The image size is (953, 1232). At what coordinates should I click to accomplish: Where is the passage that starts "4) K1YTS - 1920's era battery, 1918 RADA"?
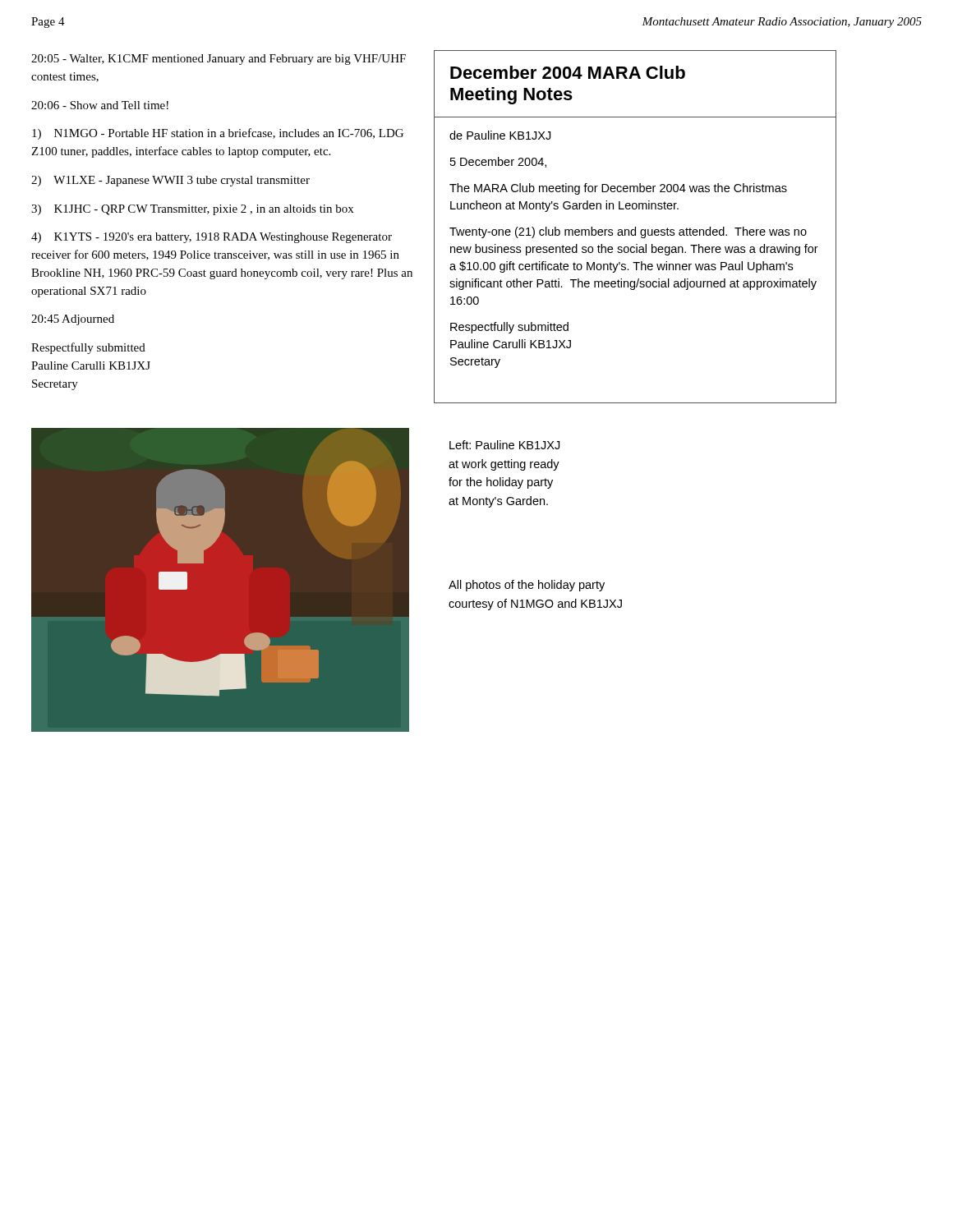pos(222,264)
